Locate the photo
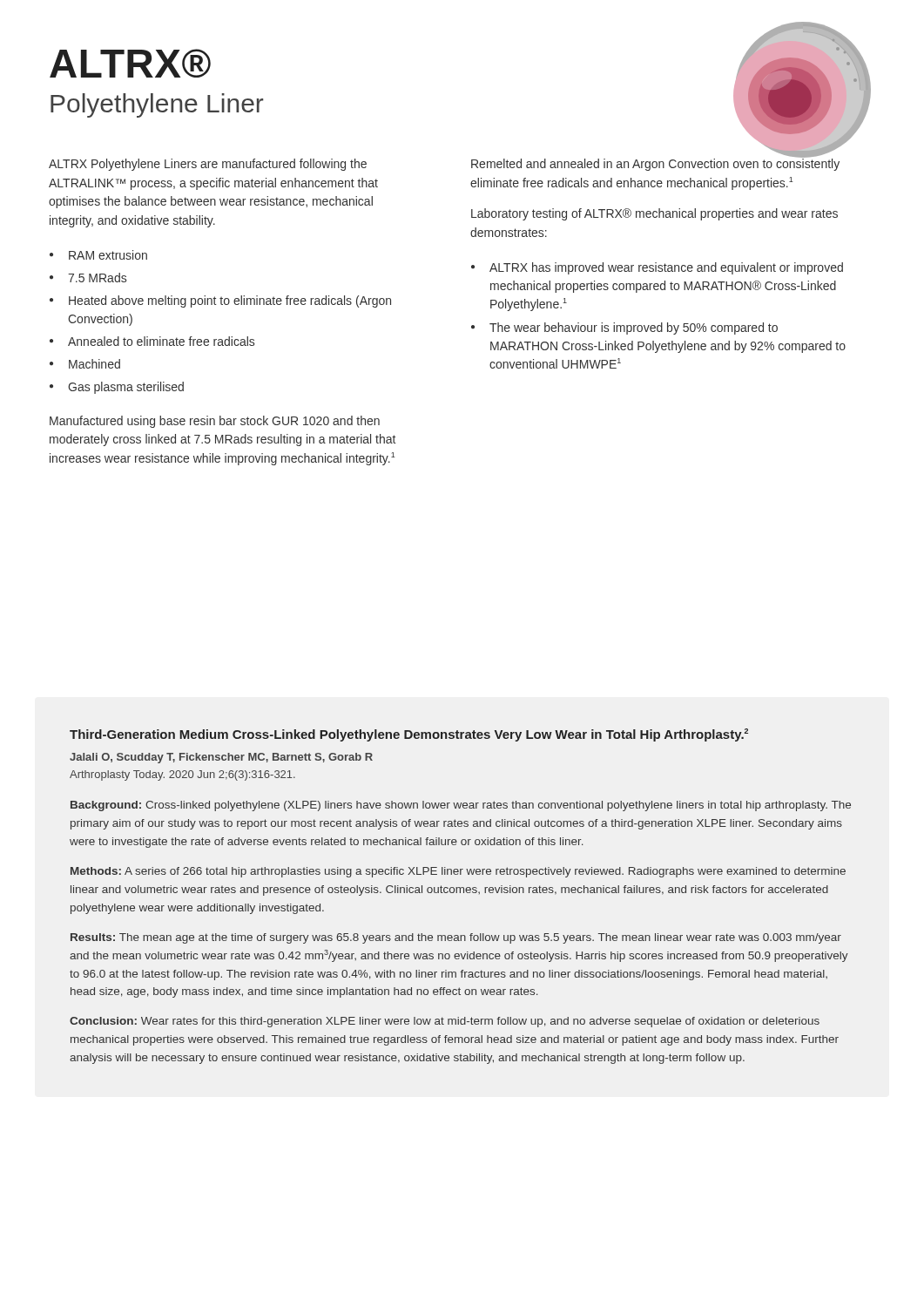924x1307 pixels. [788, 96]
